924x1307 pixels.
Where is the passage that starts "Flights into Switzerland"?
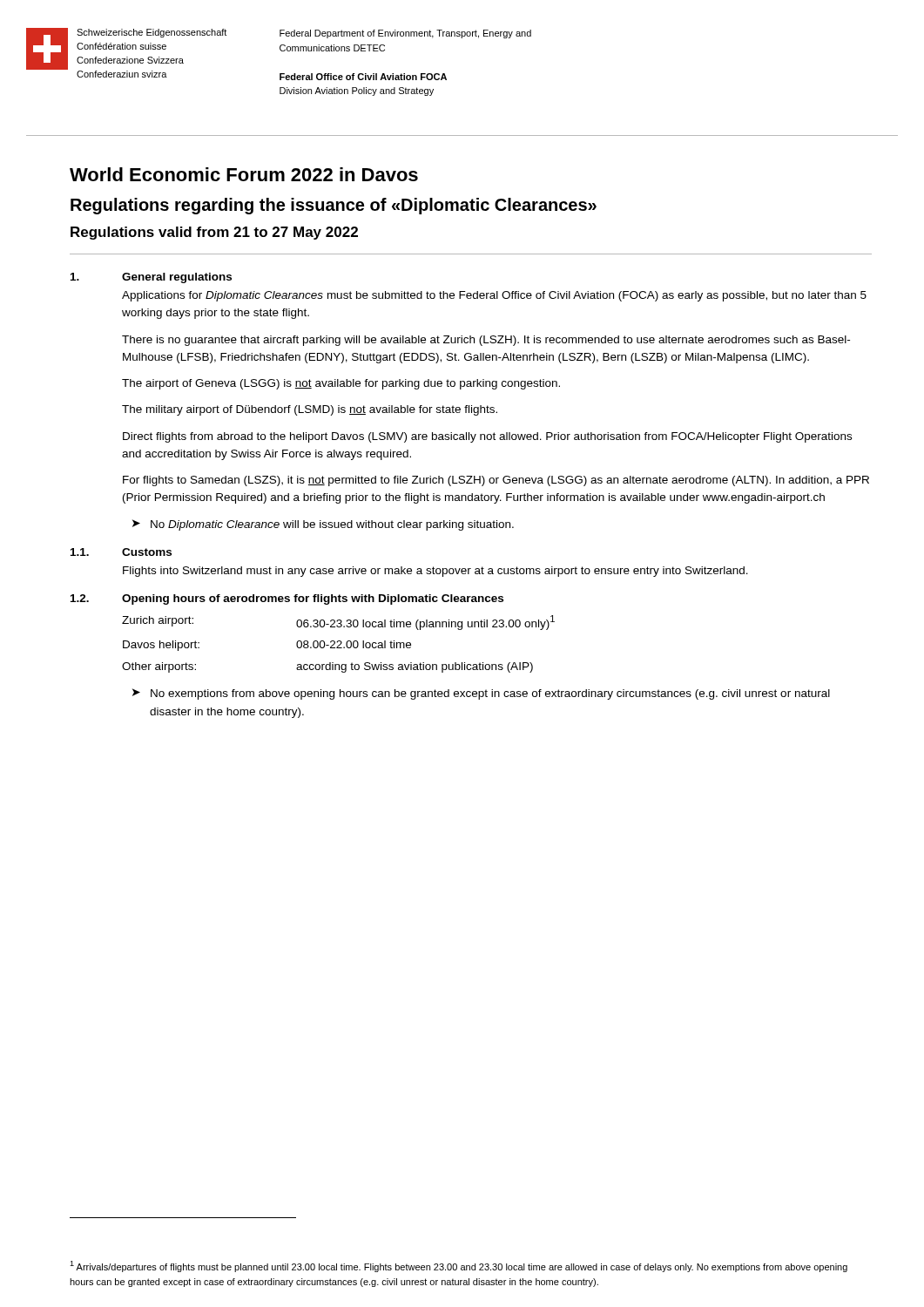[x=435, y=570]
